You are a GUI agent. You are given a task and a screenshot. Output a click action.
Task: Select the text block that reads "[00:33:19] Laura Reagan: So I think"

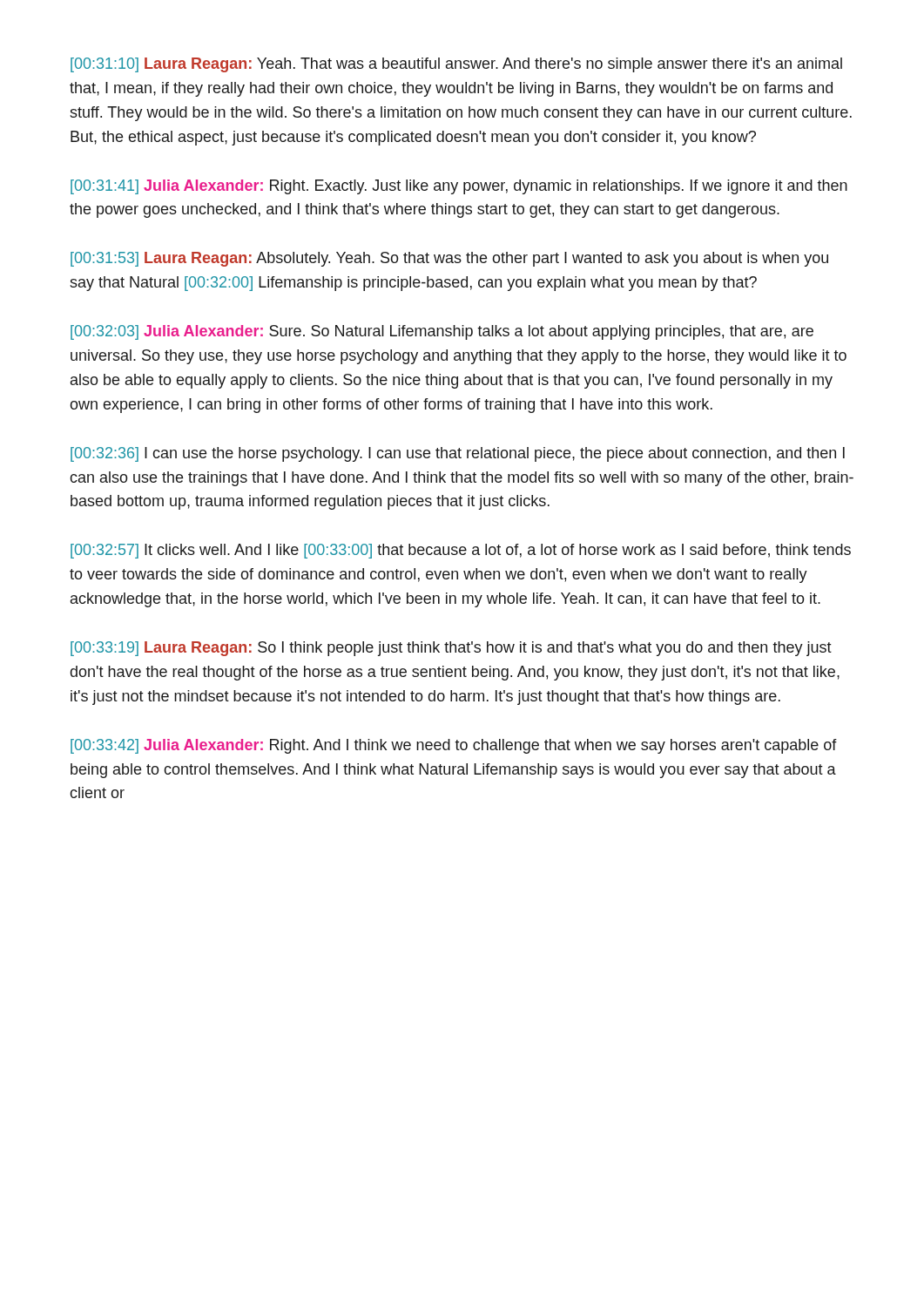pos(455,672)
